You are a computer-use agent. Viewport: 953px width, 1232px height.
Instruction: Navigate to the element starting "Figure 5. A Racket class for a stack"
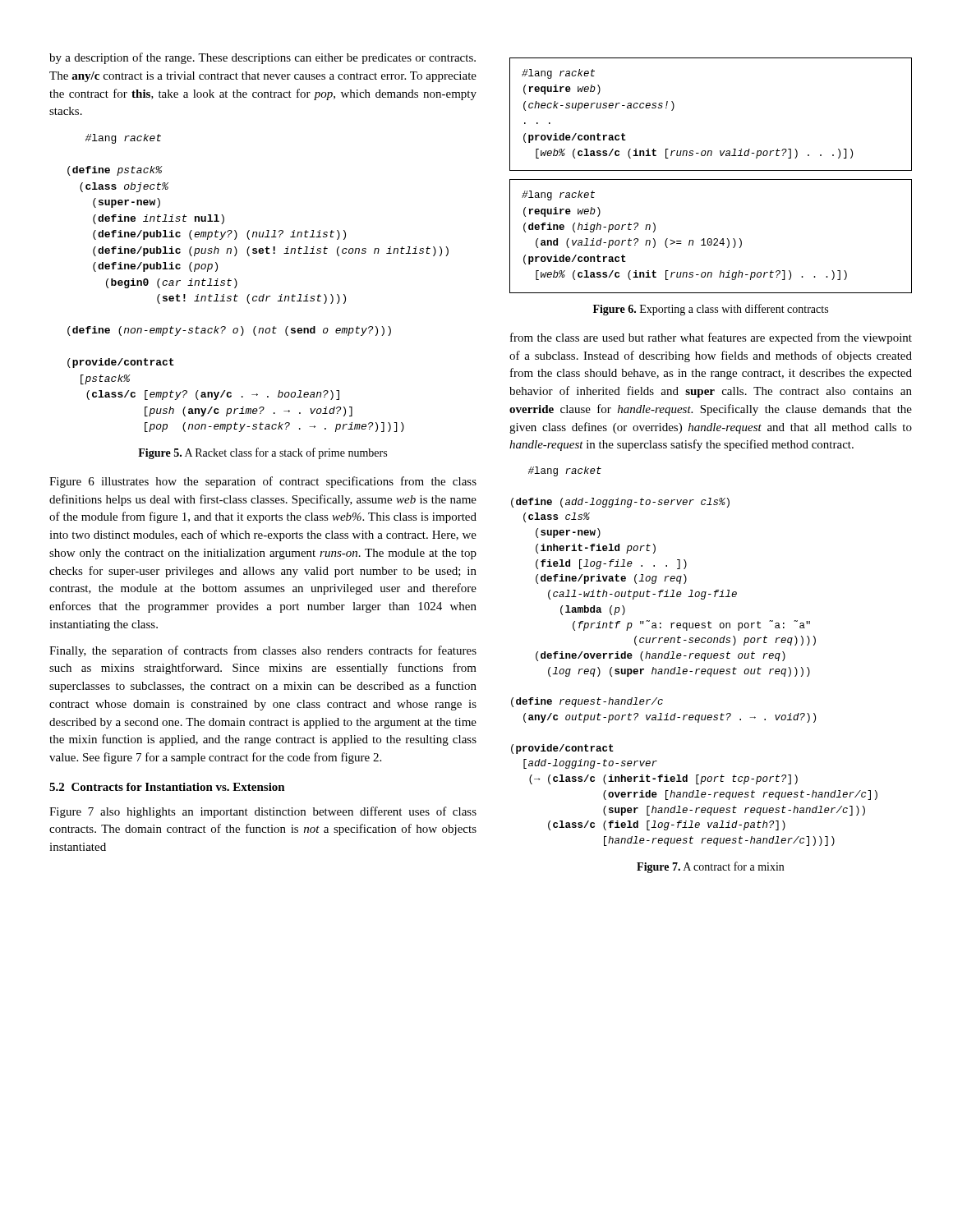pyautogui.click(x=263, y=453)
